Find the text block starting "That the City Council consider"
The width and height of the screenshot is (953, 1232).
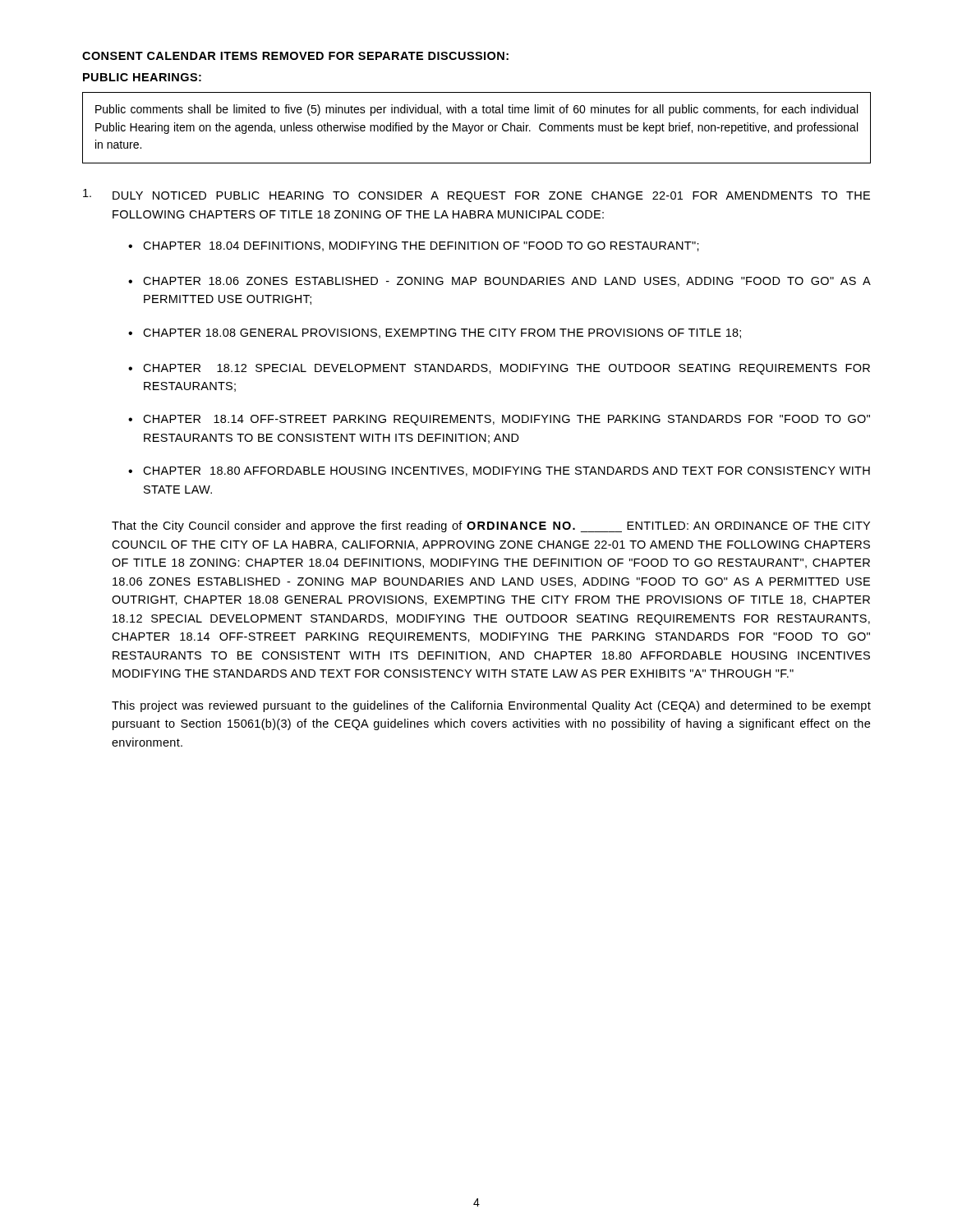[491, 600]
